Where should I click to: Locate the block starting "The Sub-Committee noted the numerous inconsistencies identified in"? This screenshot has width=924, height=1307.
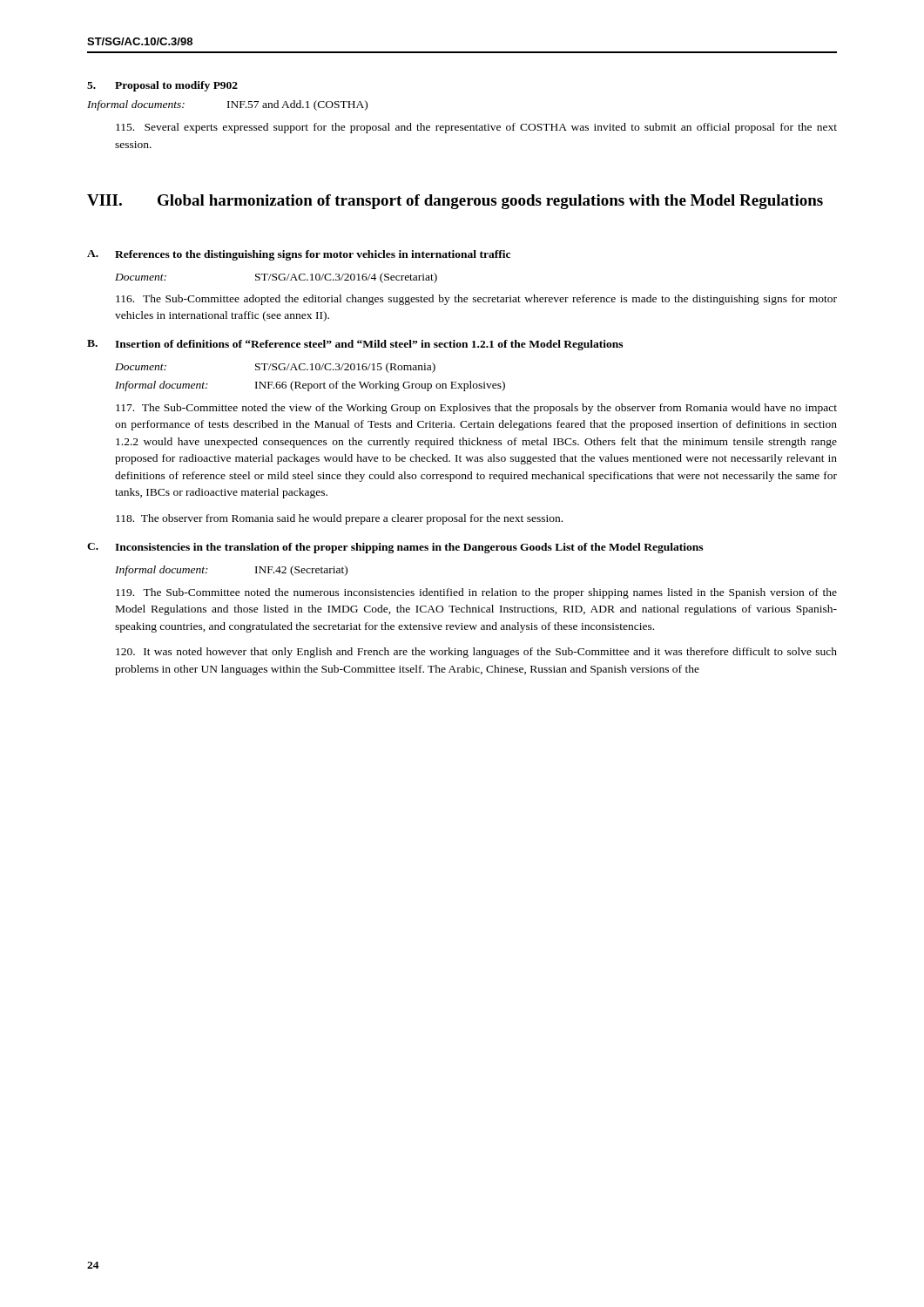tap(476, 609)
